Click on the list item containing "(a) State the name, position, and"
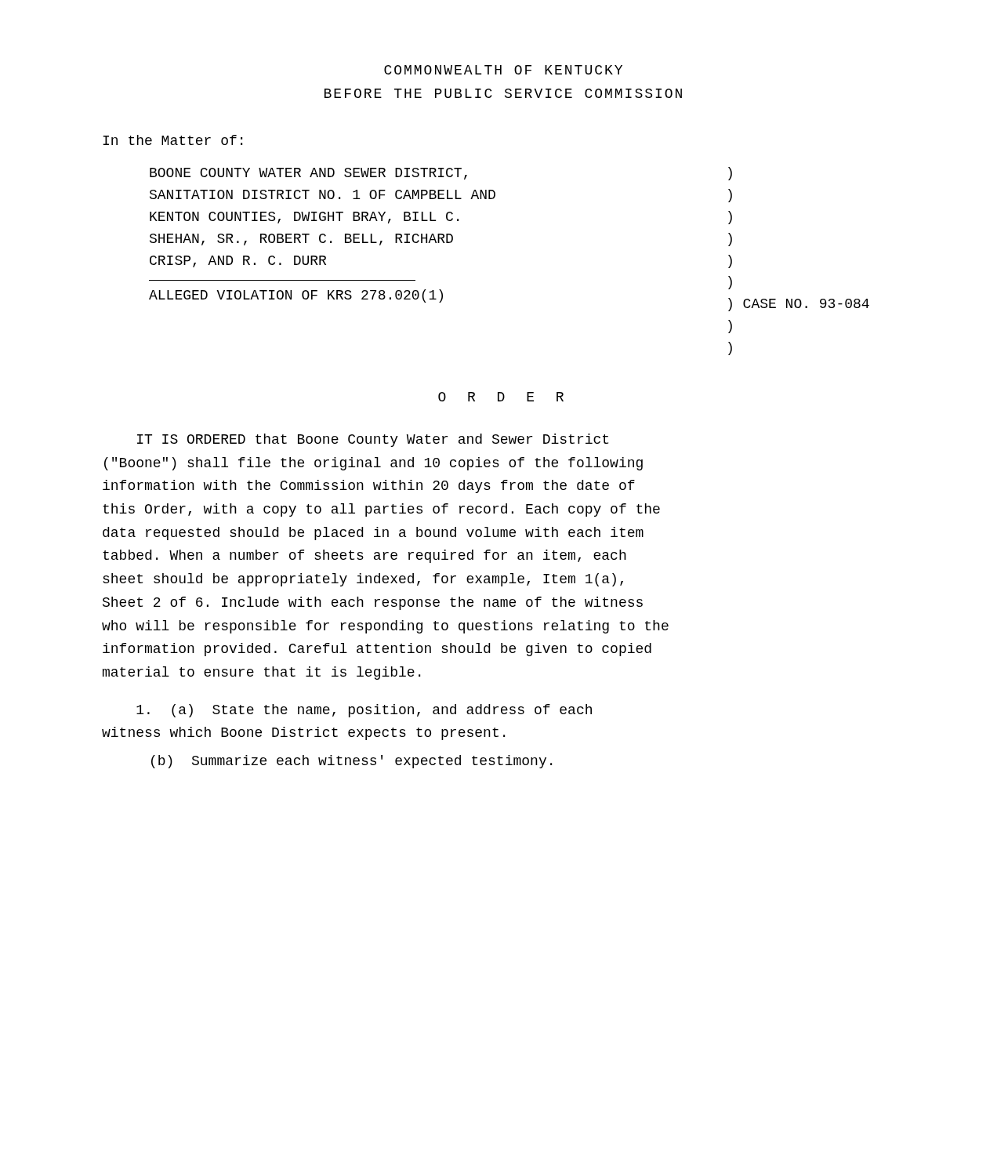 (x=347, y=722)
